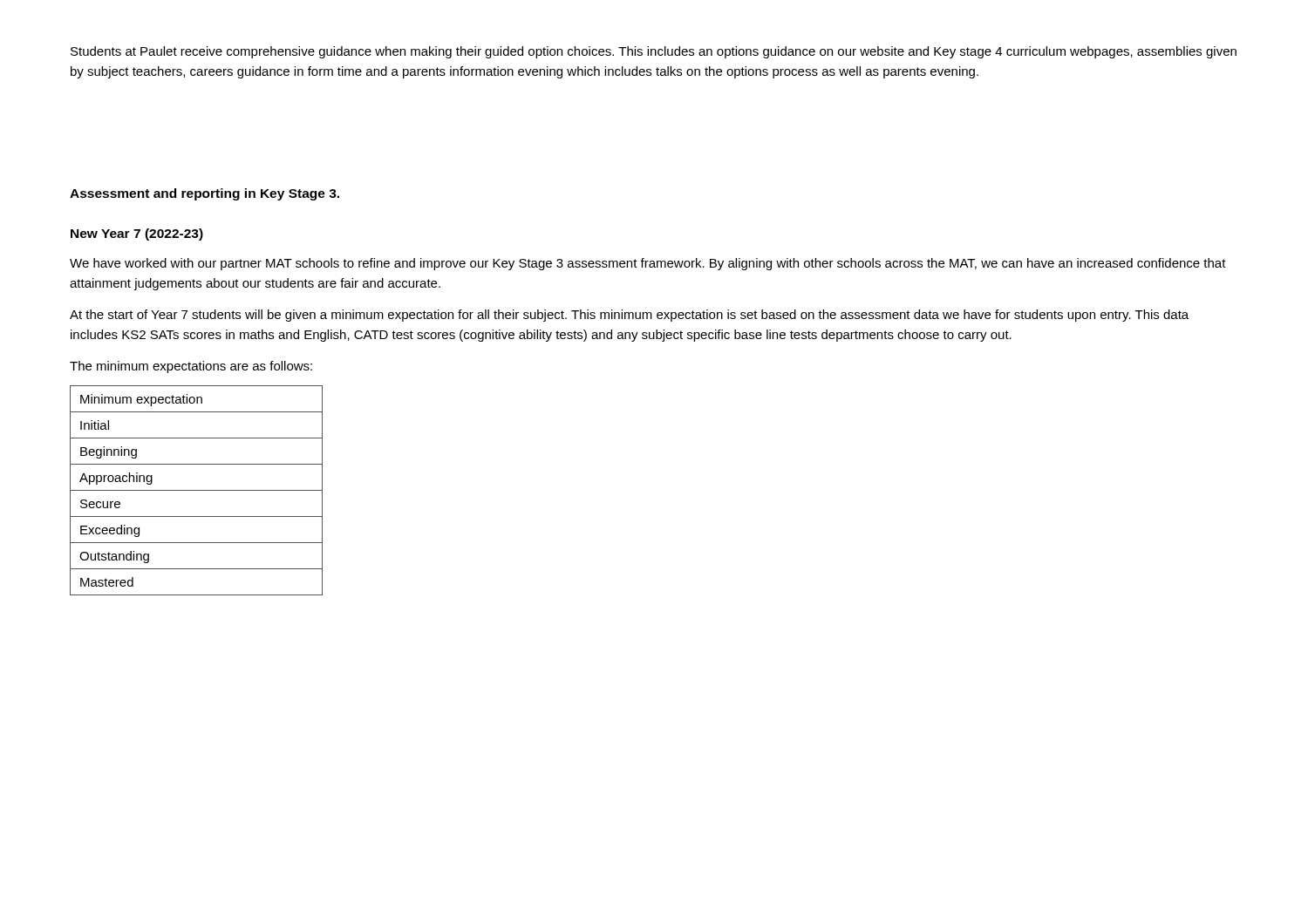
Task: Click where it says "New Year 7 (2022-23)"
Action: pyautogui.click(x=136, y=233)
